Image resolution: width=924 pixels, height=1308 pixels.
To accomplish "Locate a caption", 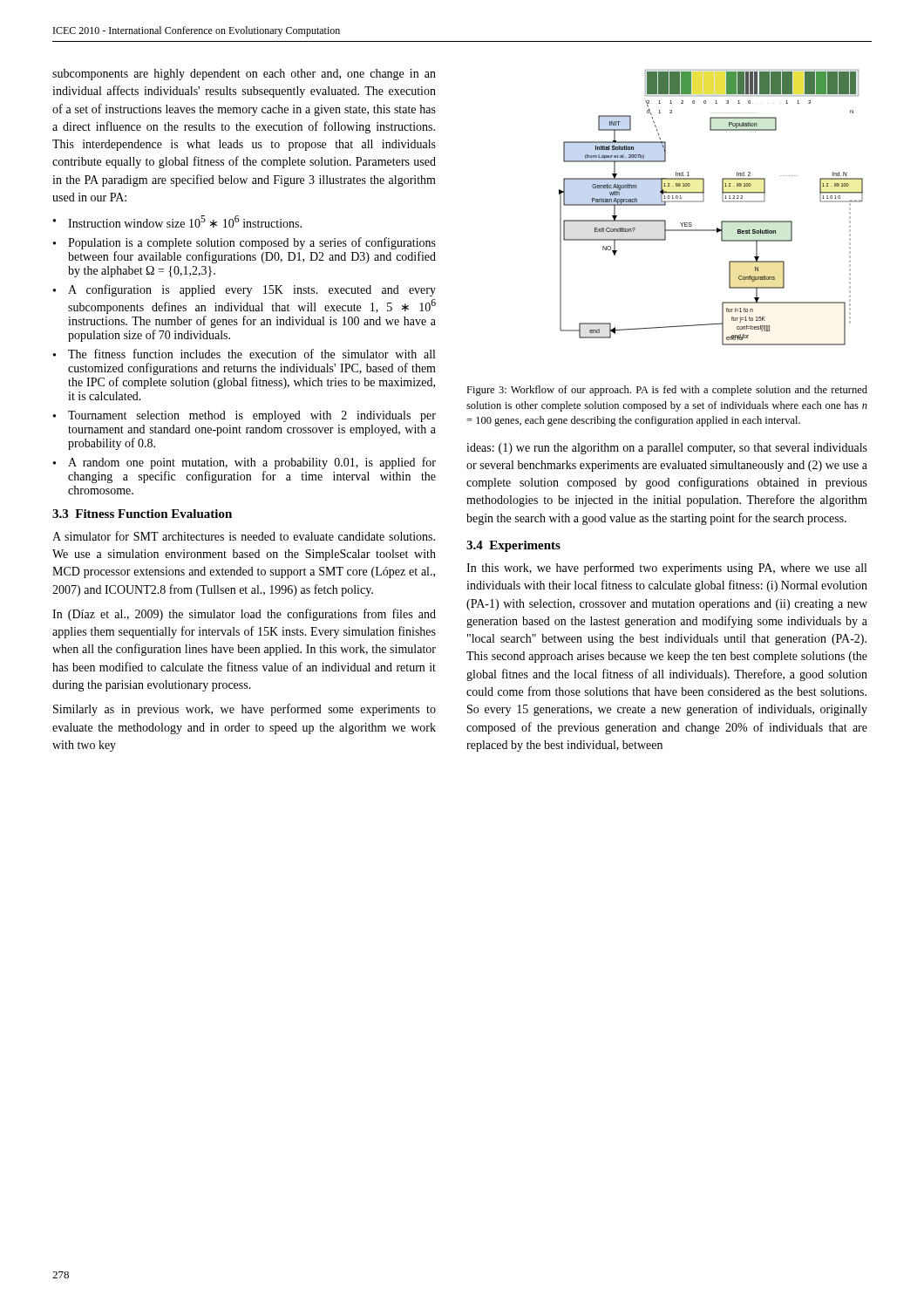I will [667, 405].
